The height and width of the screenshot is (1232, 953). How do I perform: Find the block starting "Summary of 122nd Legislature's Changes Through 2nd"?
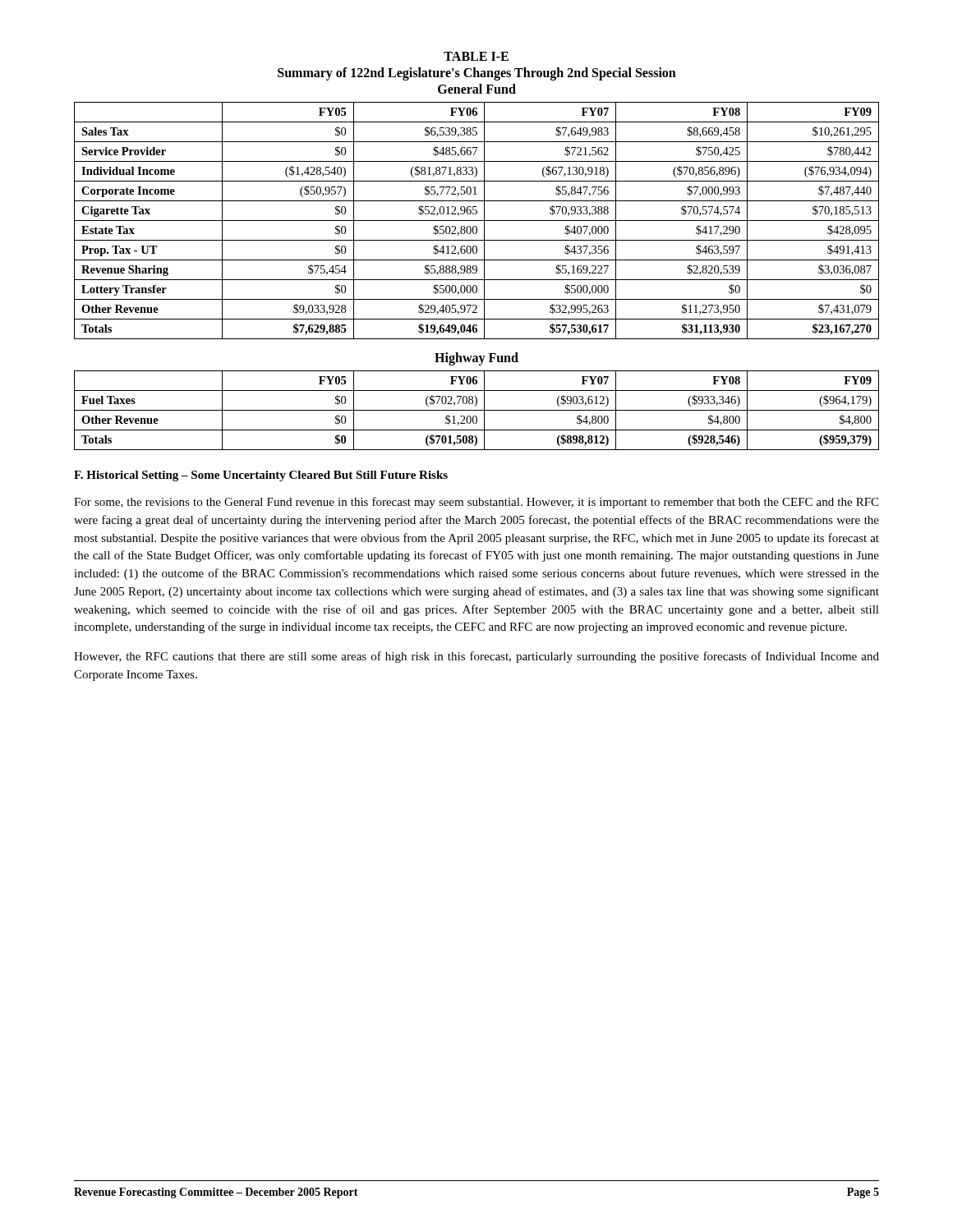point(476,73)
